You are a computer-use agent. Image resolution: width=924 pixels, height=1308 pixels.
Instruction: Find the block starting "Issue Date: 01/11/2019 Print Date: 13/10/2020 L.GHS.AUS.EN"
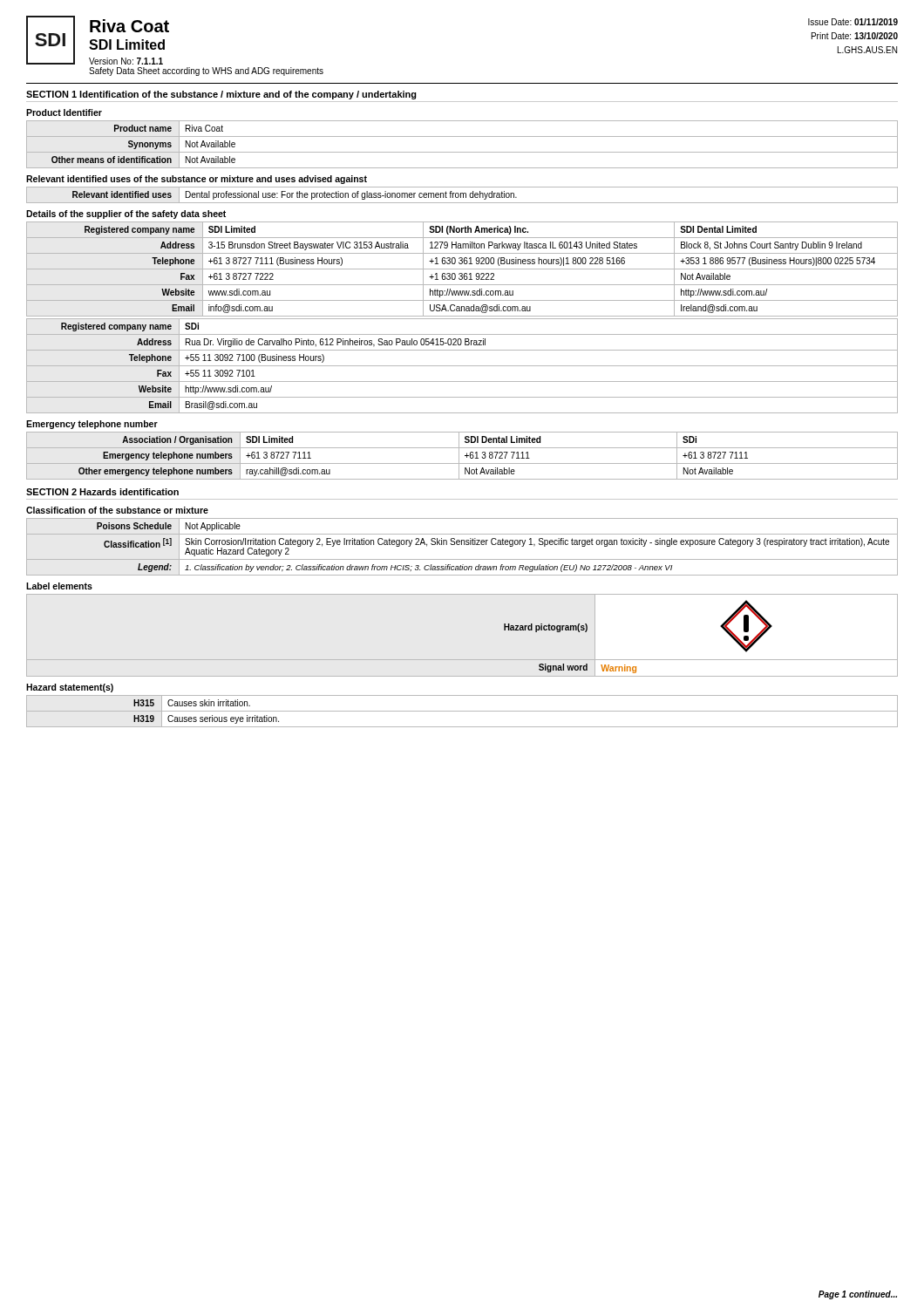tap(853, 36)
